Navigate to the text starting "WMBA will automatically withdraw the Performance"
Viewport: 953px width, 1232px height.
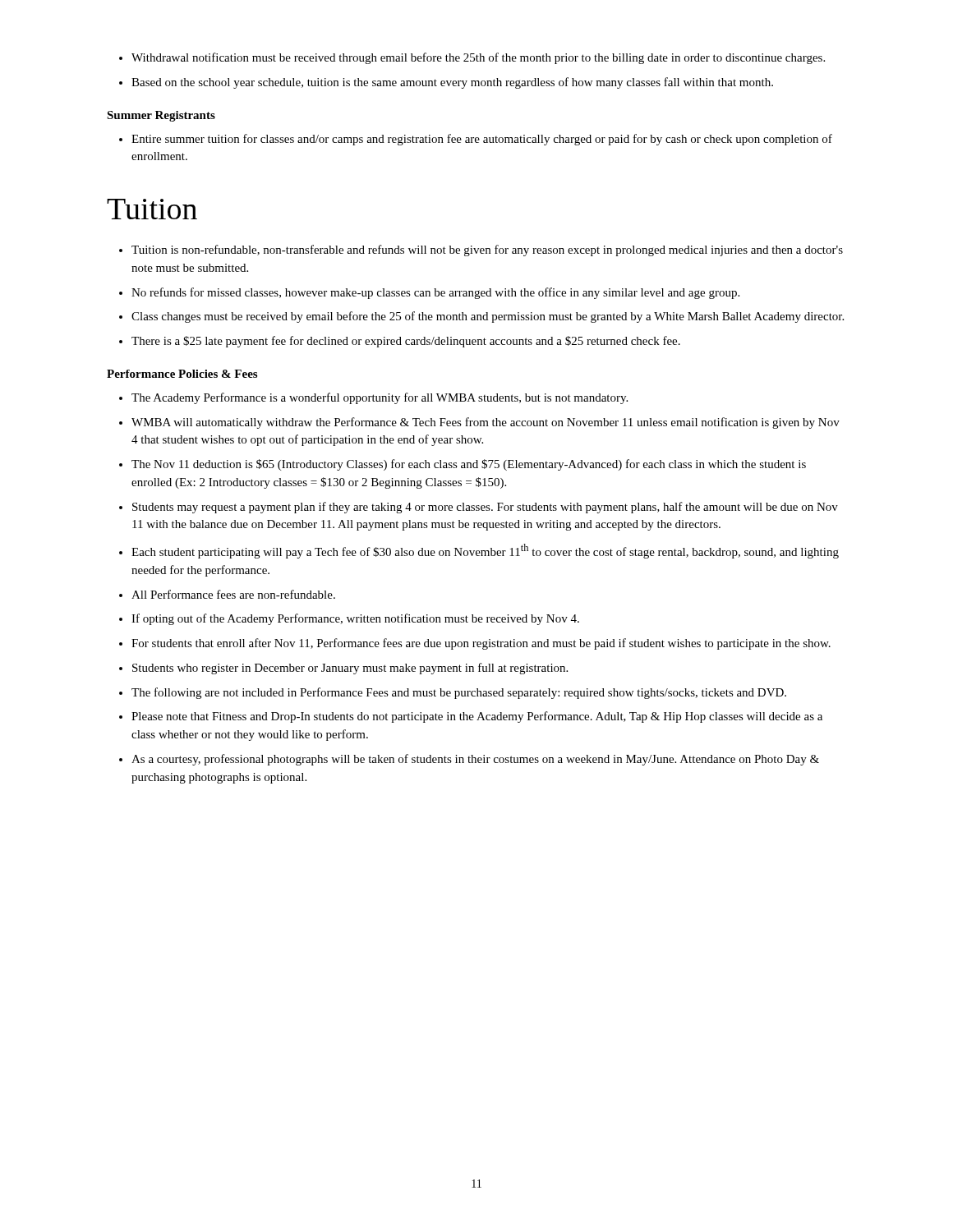point(489,431)
